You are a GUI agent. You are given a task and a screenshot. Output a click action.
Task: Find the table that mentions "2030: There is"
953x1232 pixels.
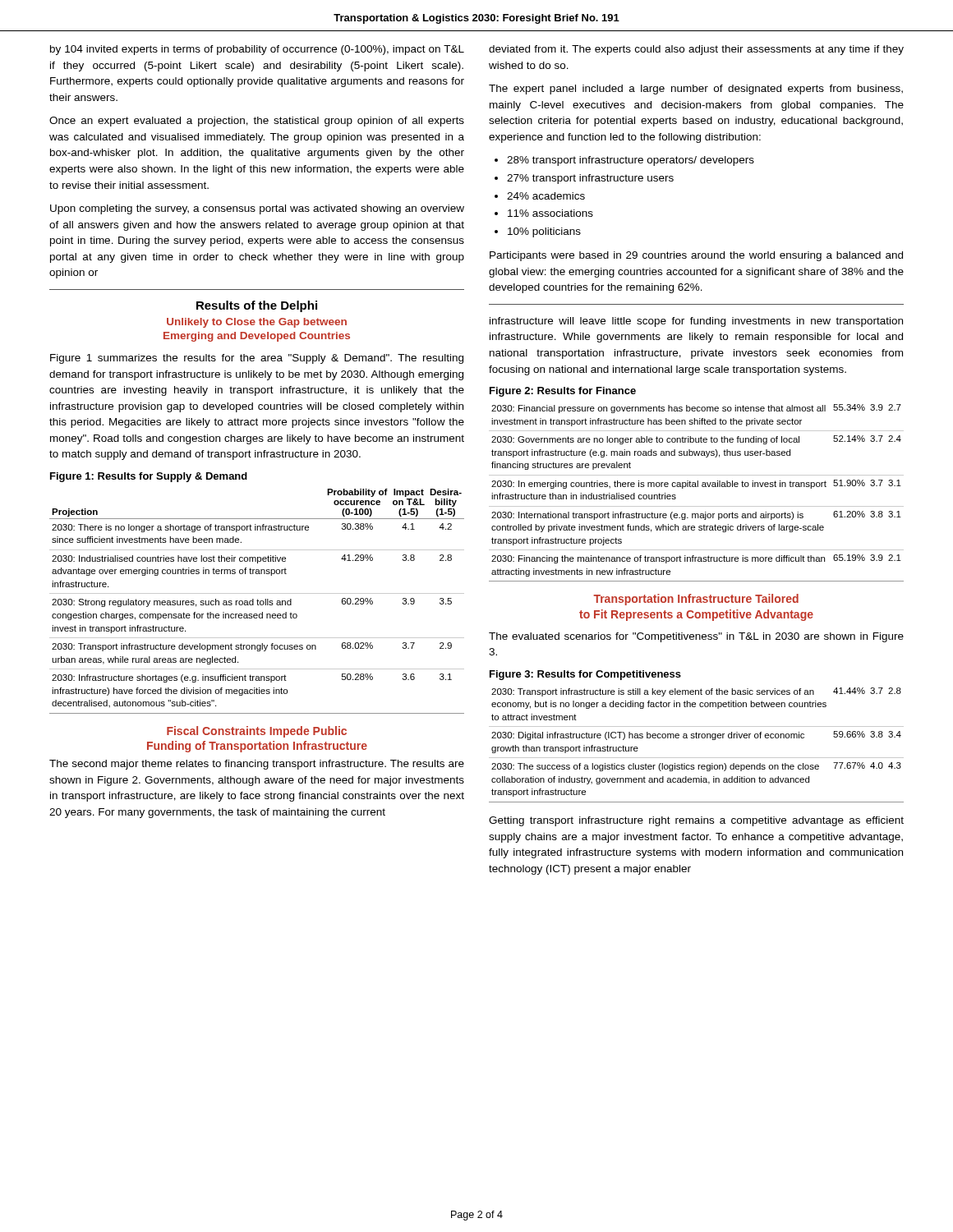pyautogui.click(x=257, y=599)
